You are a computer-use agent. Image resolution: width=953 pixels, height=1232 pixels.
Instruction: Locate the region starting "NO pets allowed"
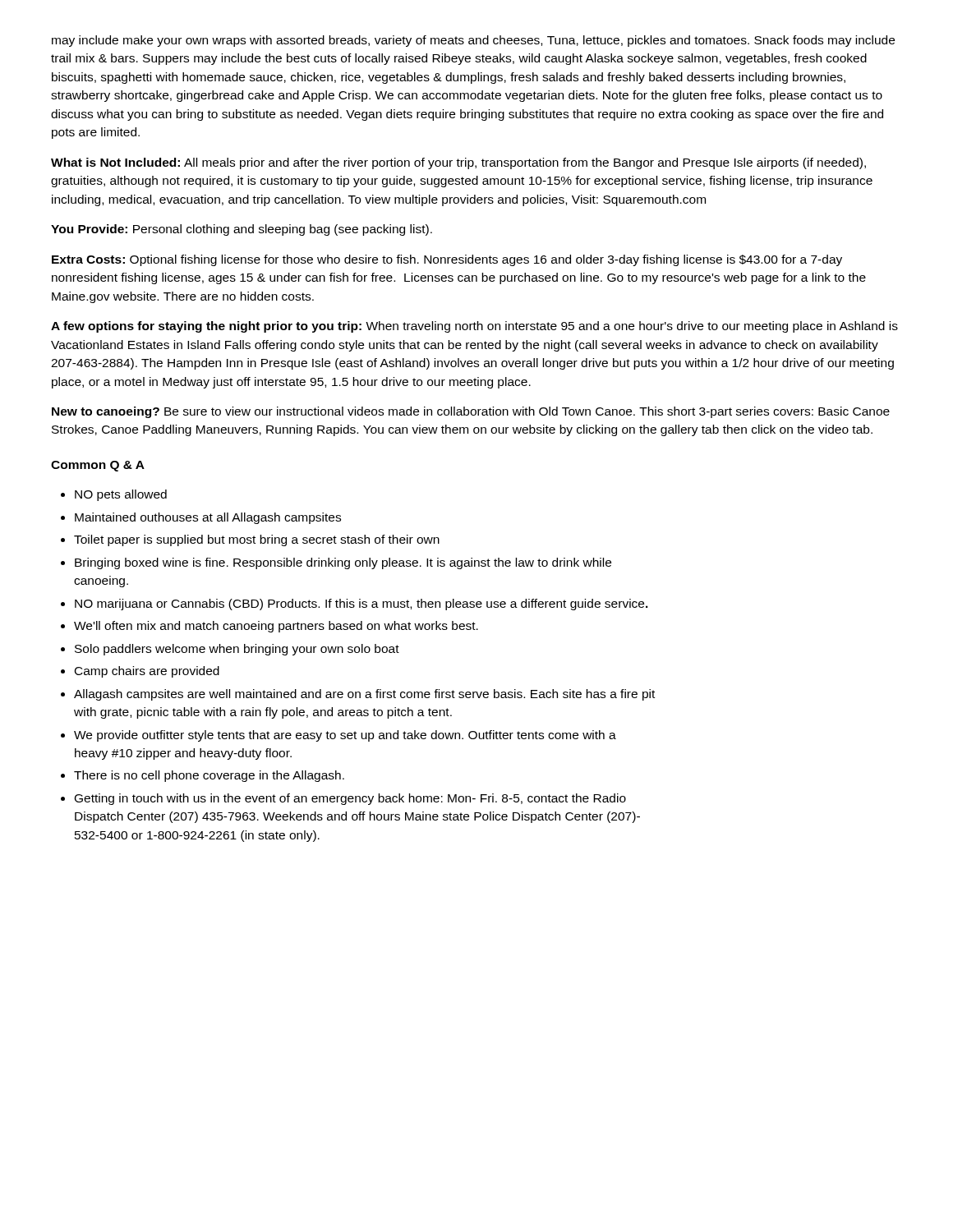(121, 495)
